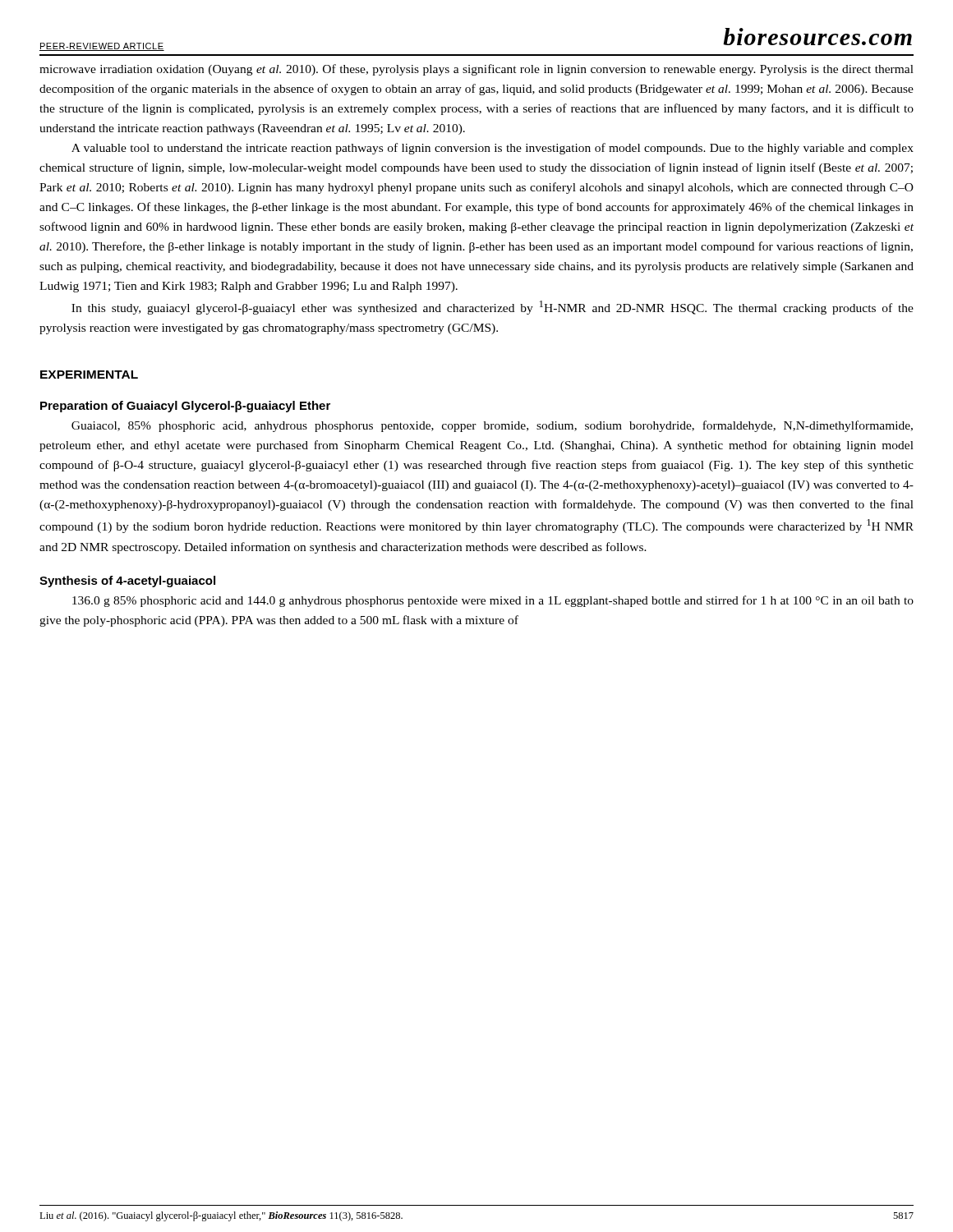Click on the text block that reads "0 g 85% phosphoric"
This screenshot has width=953, height=1232.
[476, 610]
